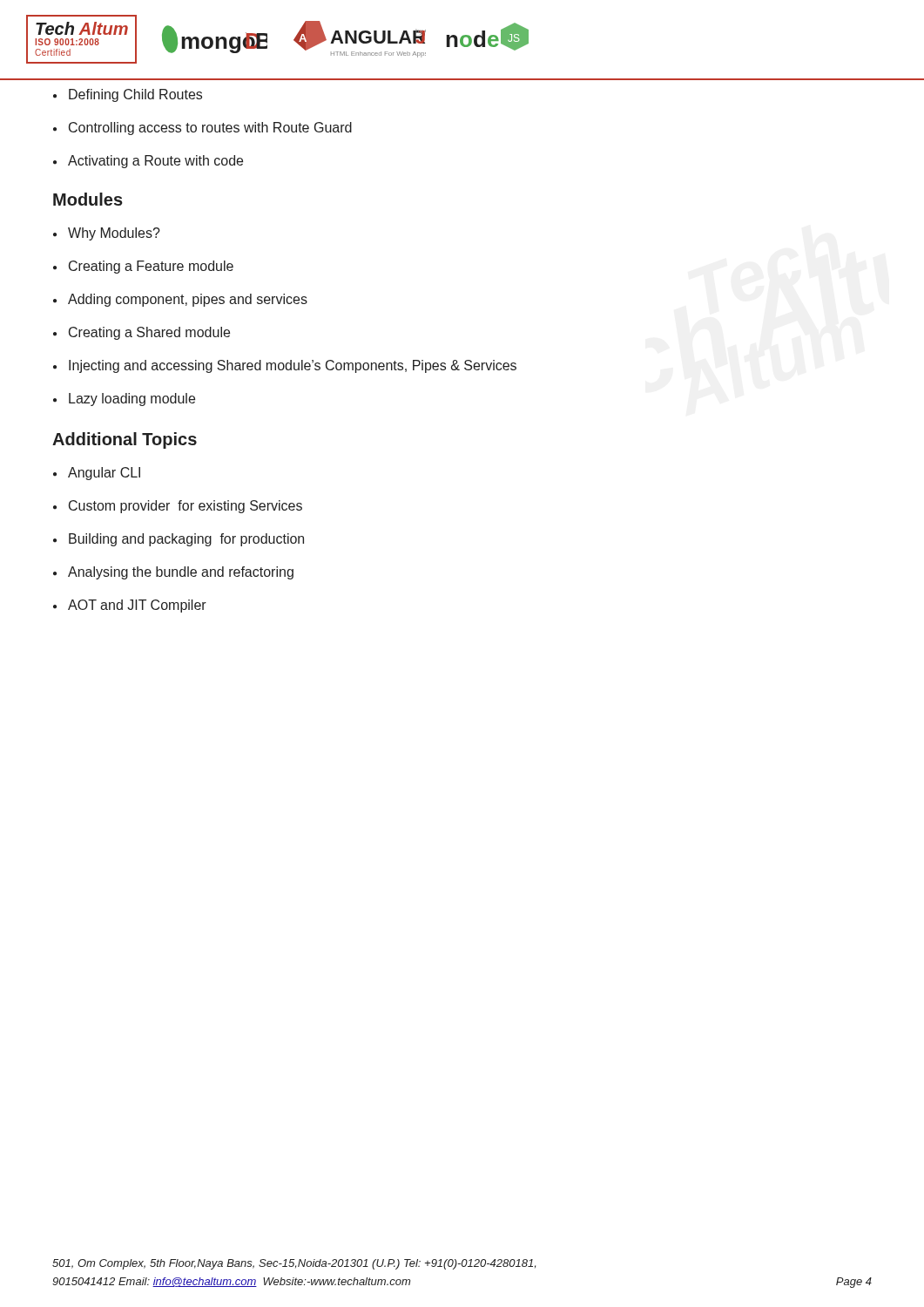Viewport: 924px width, 1307px height.
Task: Point to "● Lazy loading module"
Action: click(x=124, y=399)
